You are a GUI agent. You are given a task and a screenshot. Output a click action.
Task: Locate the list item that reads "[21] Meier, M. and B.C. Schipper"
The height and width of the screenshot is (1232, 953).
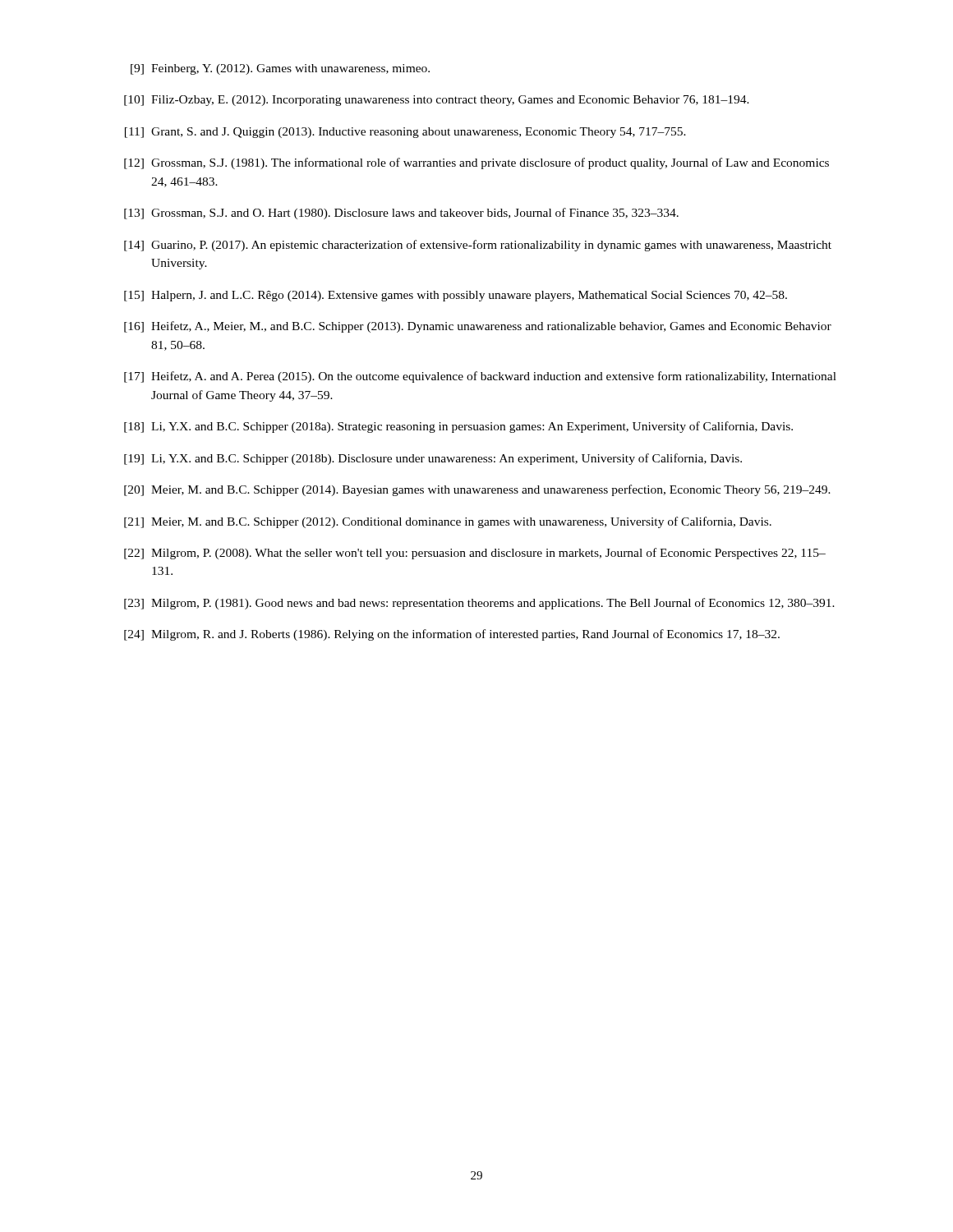pyautogui.click(x=476, y=521)
